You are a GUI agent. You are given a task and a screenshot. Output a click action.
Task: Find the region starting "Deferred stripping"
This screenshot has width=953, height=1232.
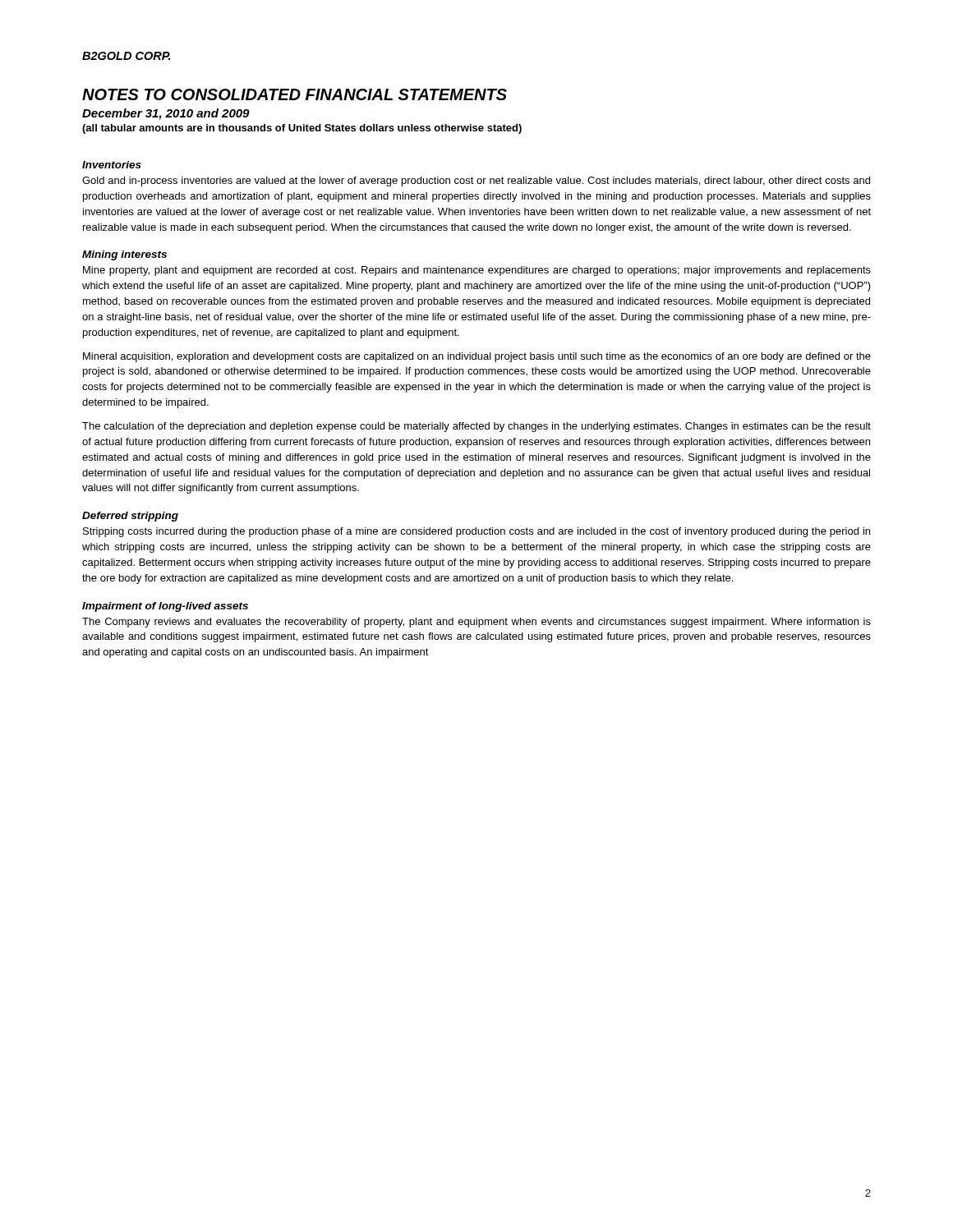pyautogui.click(x=130, y=516)
